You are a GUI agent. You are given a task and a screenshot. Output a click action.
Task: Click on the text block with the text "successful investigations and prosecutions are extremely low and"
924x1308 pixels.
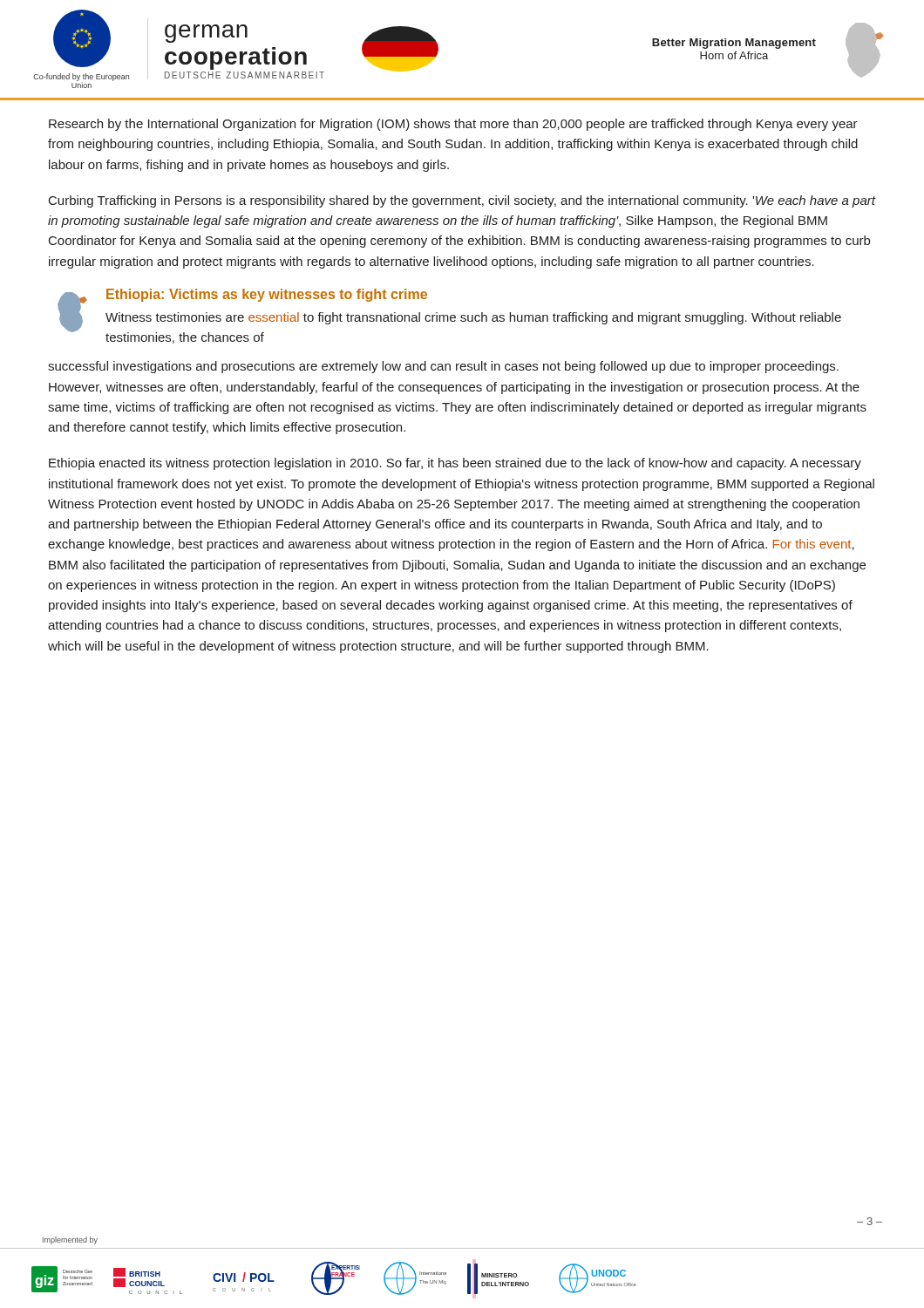(x=457, y=396)
